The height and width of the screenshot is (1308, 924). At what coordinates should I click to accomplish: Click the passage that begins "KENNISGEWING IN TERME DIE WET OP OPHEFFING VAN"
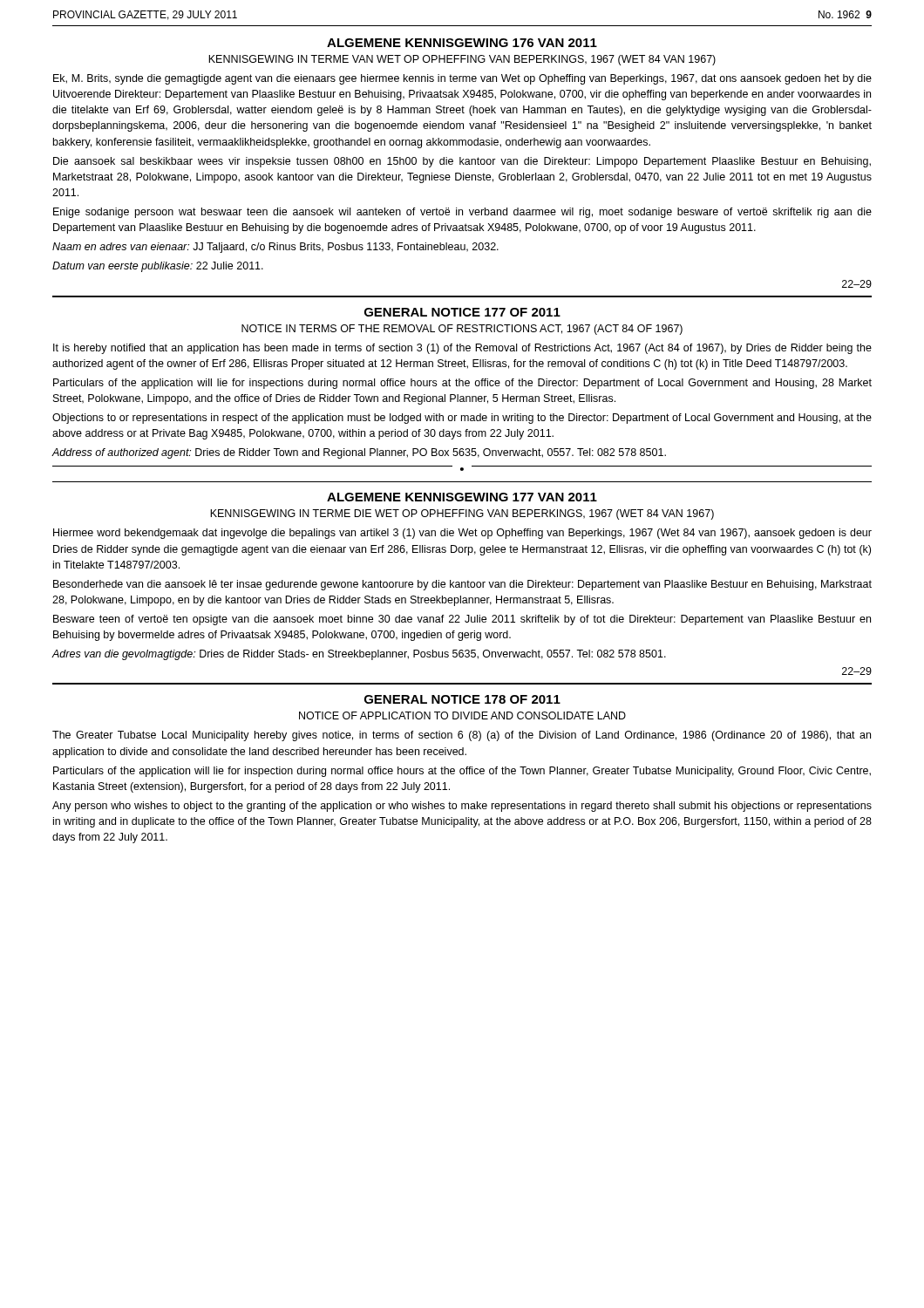tap(462, 514)
